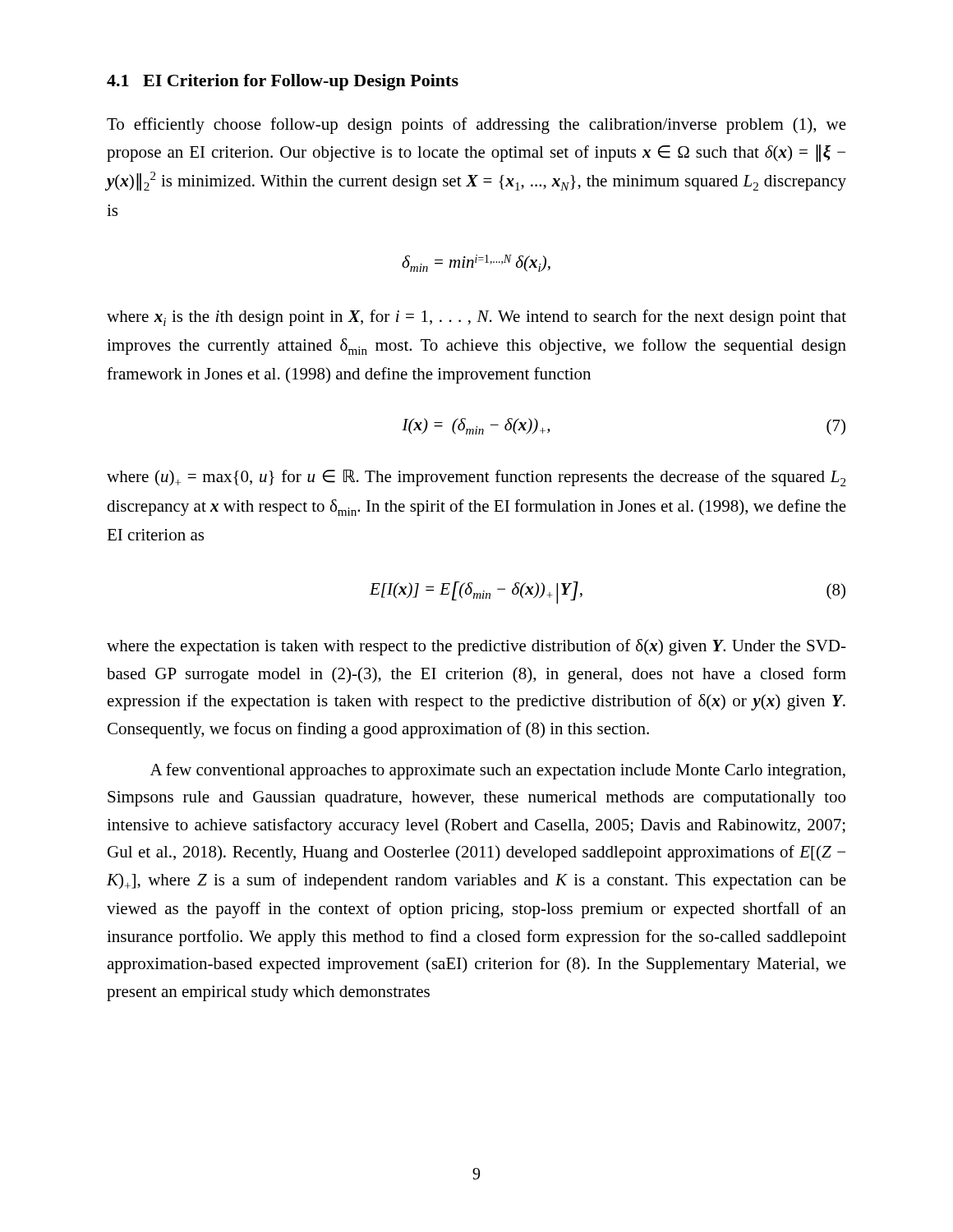
Task: Navigate to the region starting "A few conventional approaches"
Action: 476,880
